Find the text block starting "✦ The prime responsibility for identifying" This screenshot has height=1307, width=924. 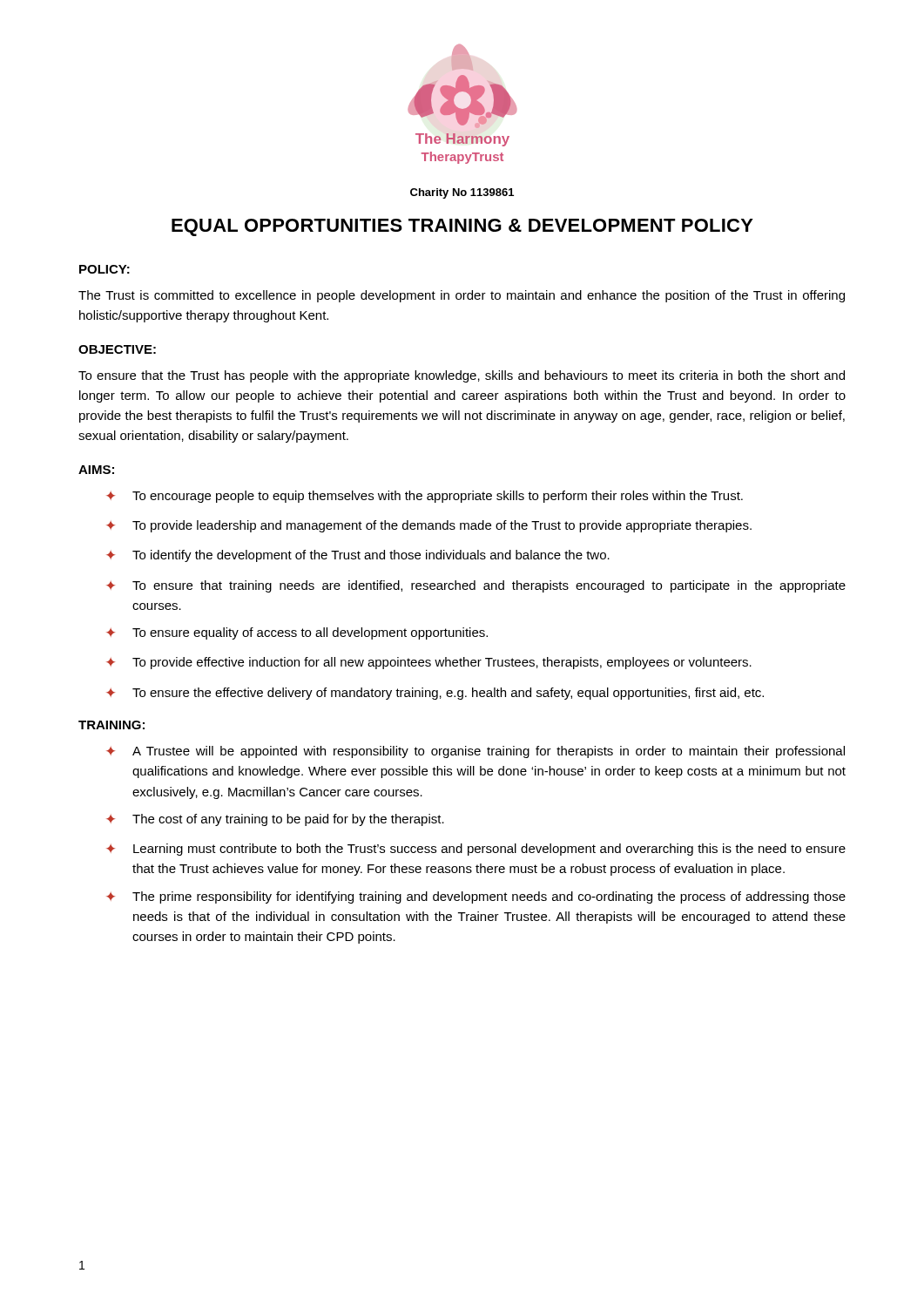[475, 916]
